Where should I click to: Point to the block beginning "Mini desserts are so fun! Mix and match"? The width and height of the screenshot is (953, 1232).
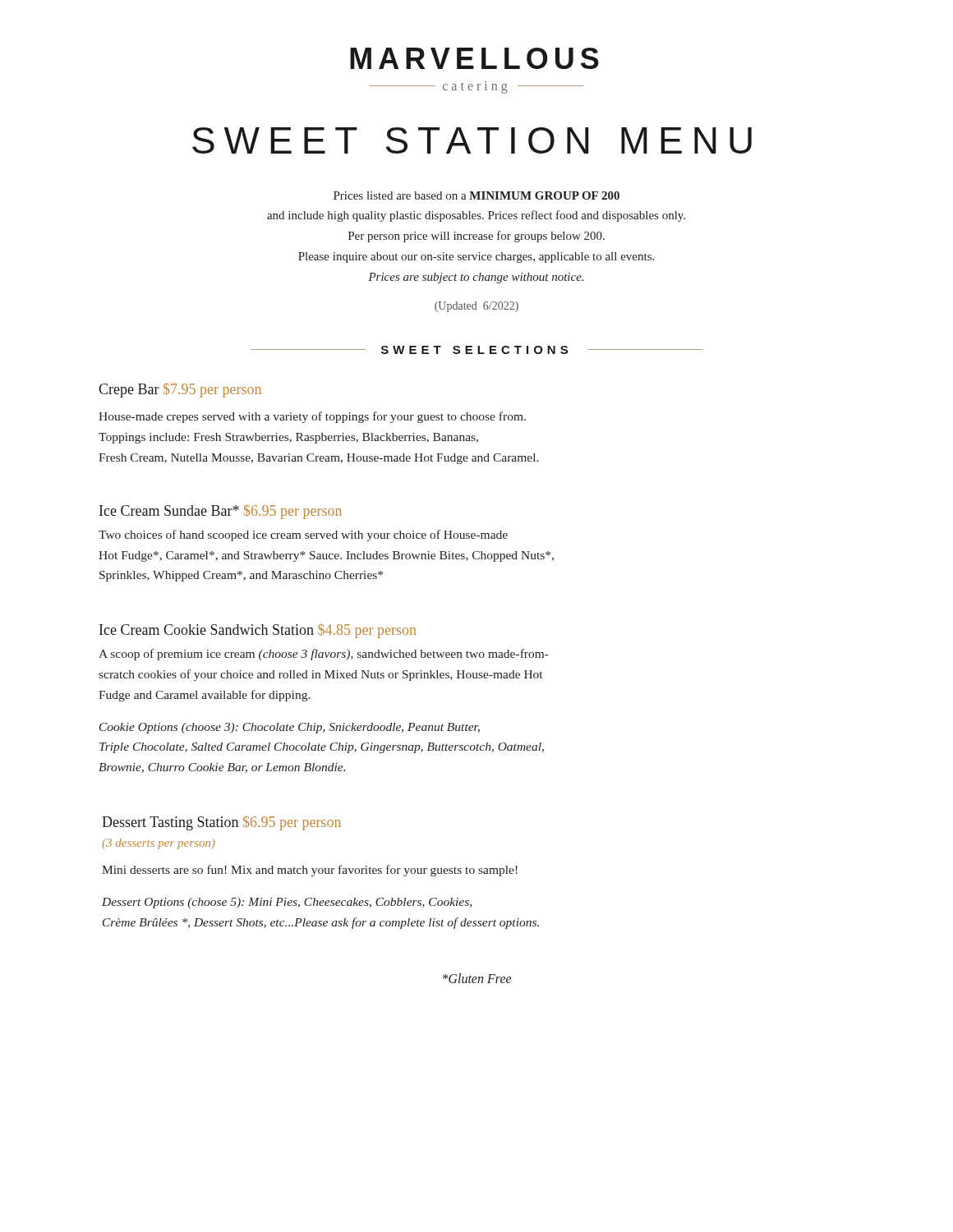click(x=310, y=869)
